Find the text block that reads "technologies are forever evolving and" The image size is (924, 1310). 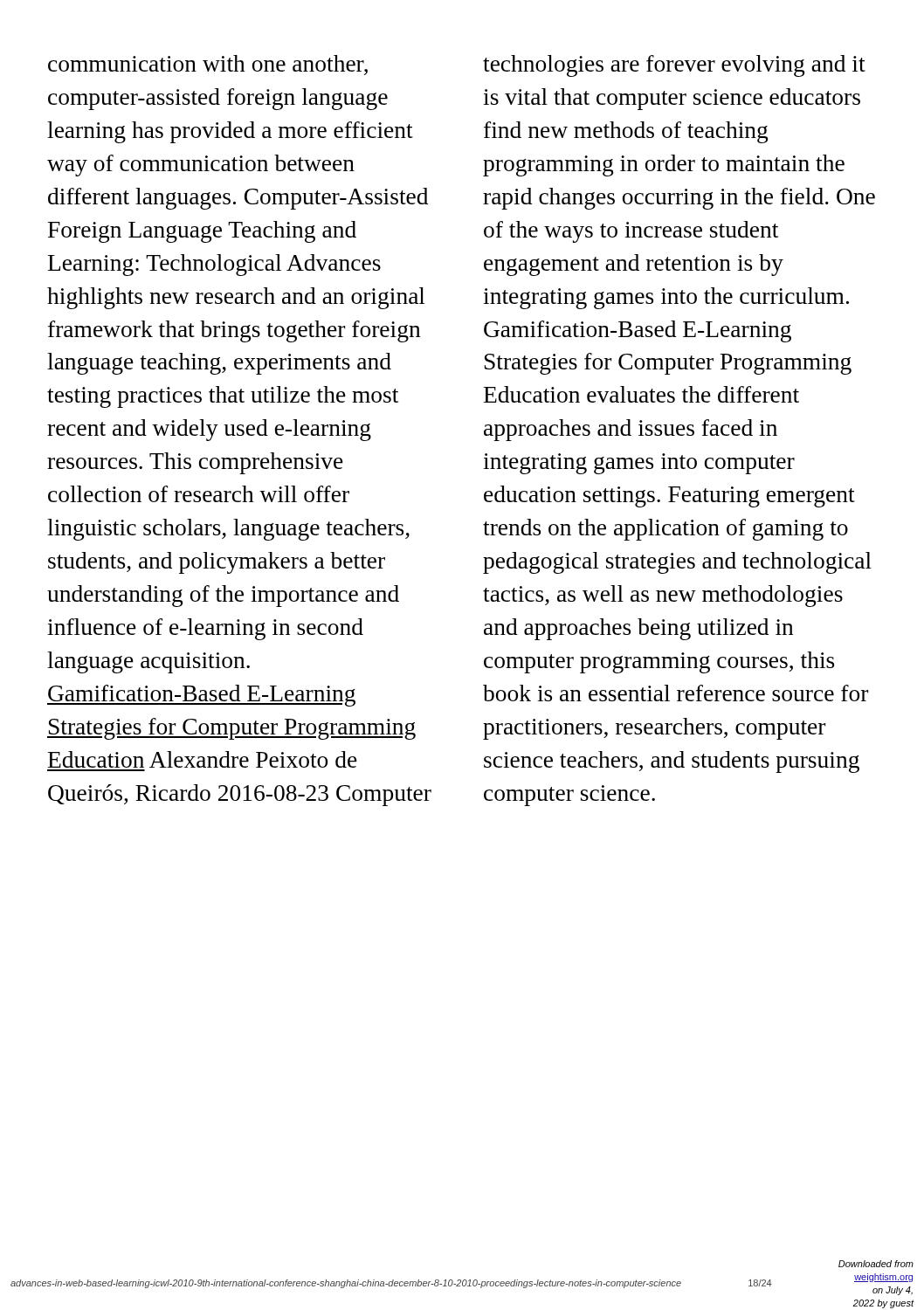click(680, 428)
